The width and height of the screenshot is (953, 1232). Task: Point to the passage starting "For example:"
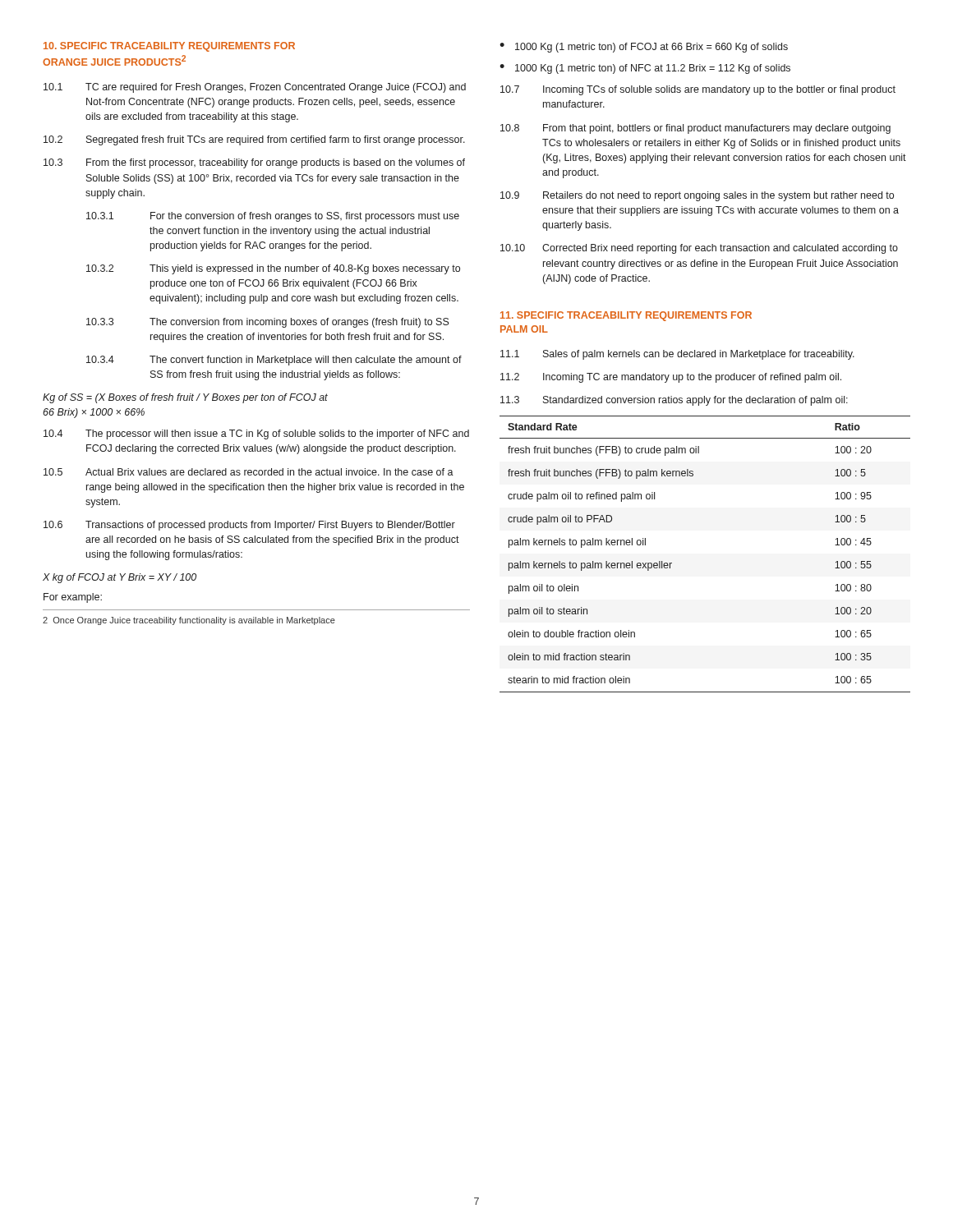pyautogui.click(x=73, y=597)
